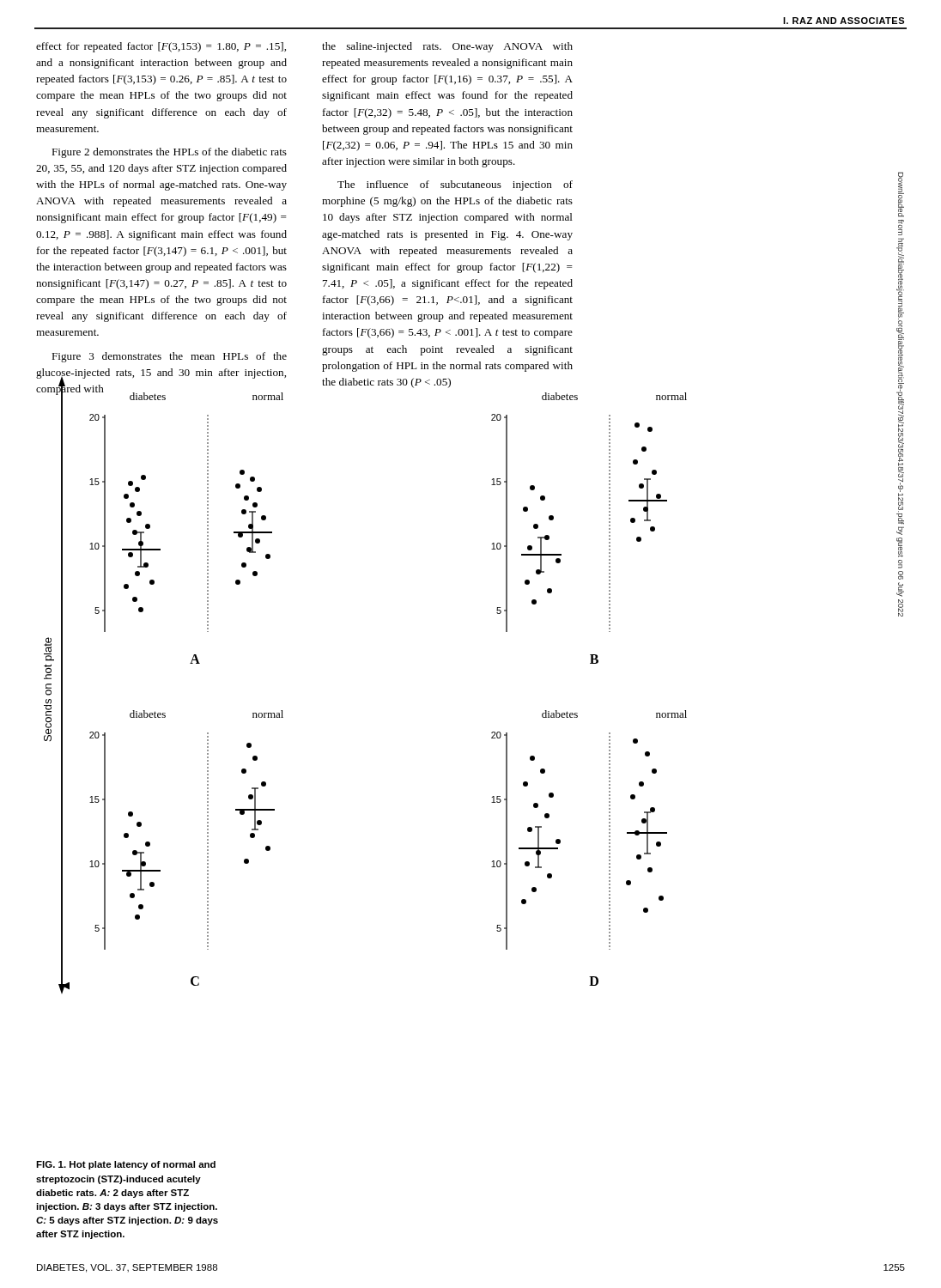The height and width of the screenshot is (1288, 941).
Task: Select the text block containing "effect for repeated factor [F(3,153) = 1.80,"
Action: pyautogui.click(x=161, y=217)
